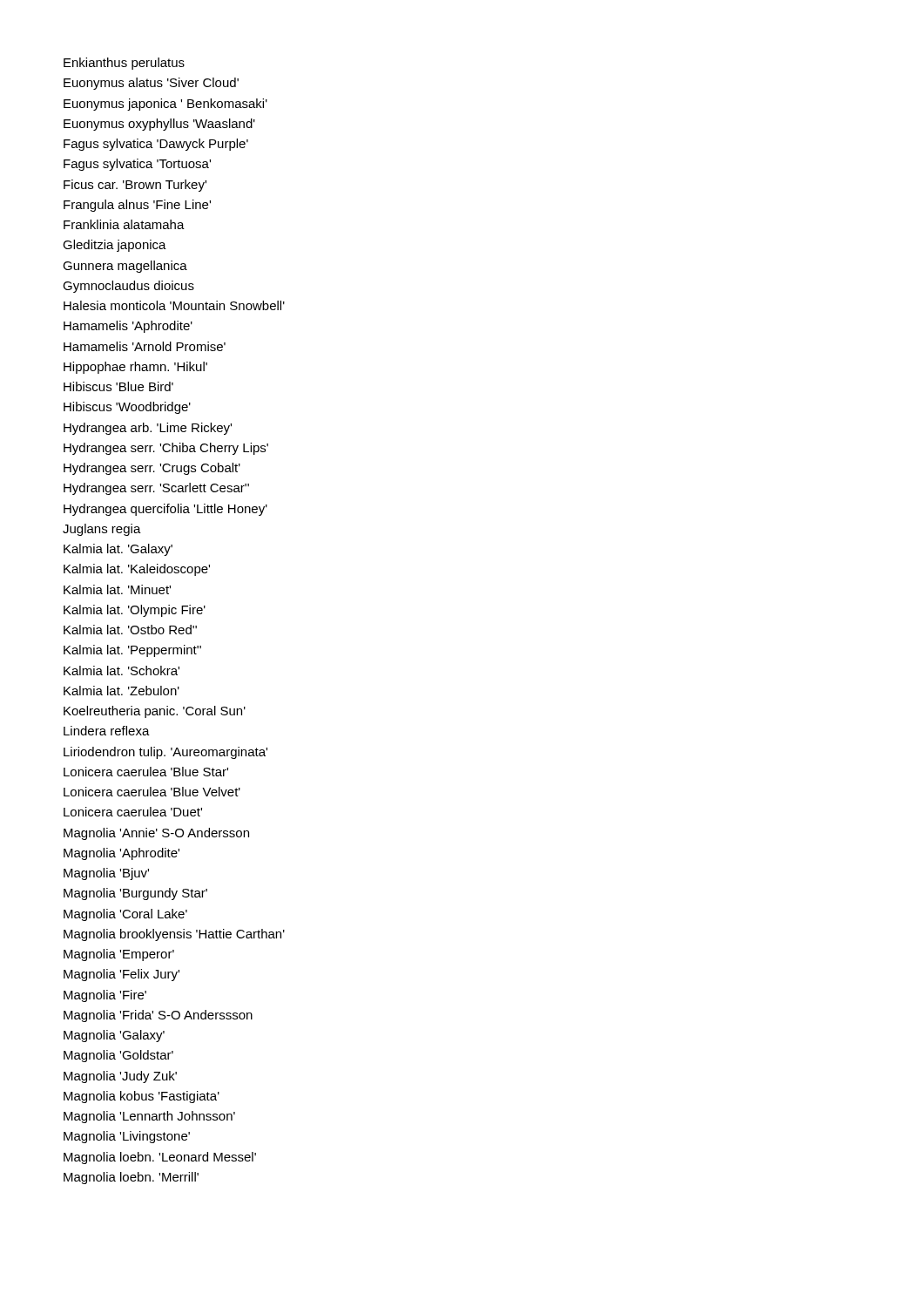Locate the list item that reads "Magnolia 'Aphrodite'"
The image size is (924, 1307).
[x=122, y=852]
